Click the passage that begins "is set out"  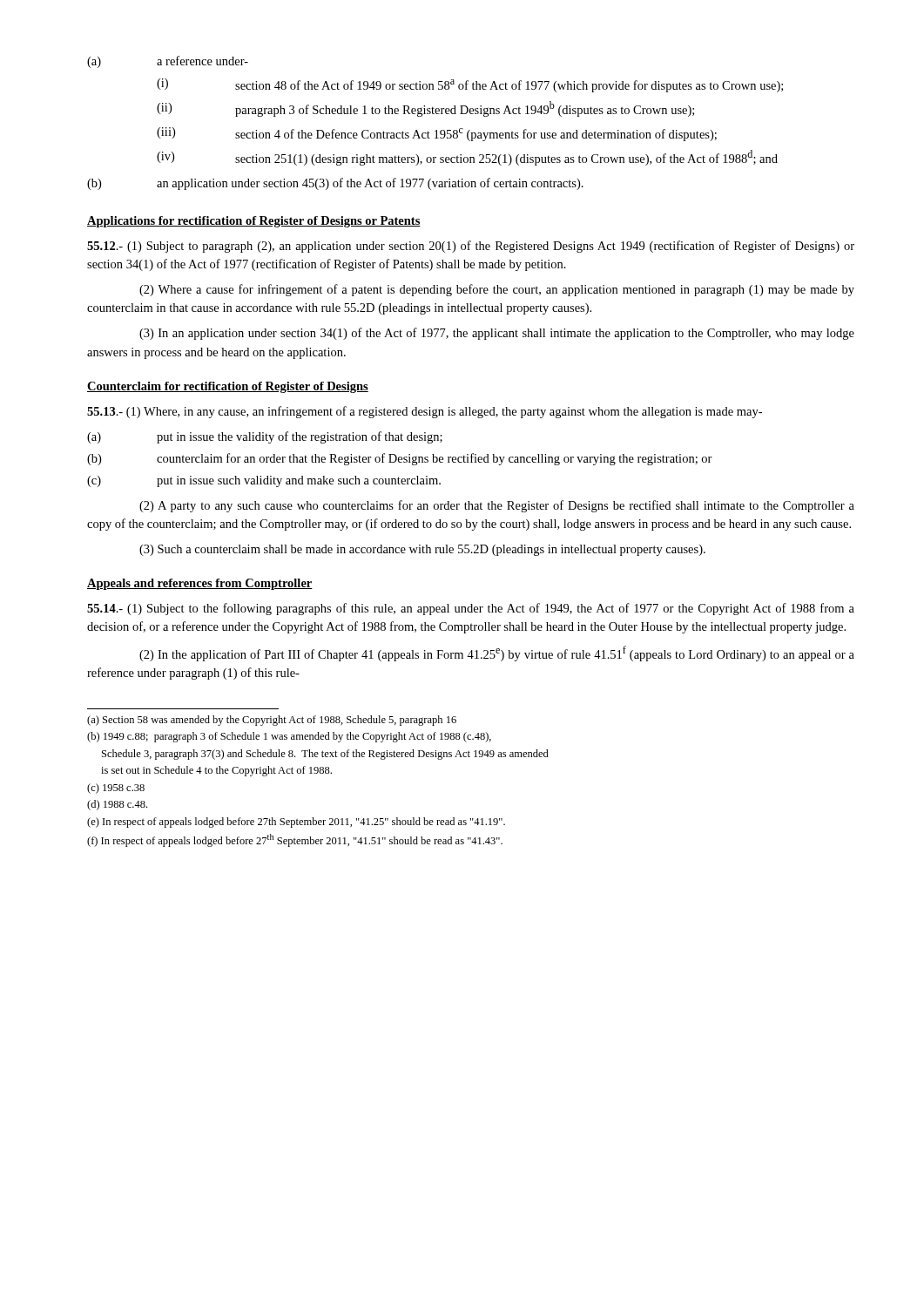[x=217, y=770]
